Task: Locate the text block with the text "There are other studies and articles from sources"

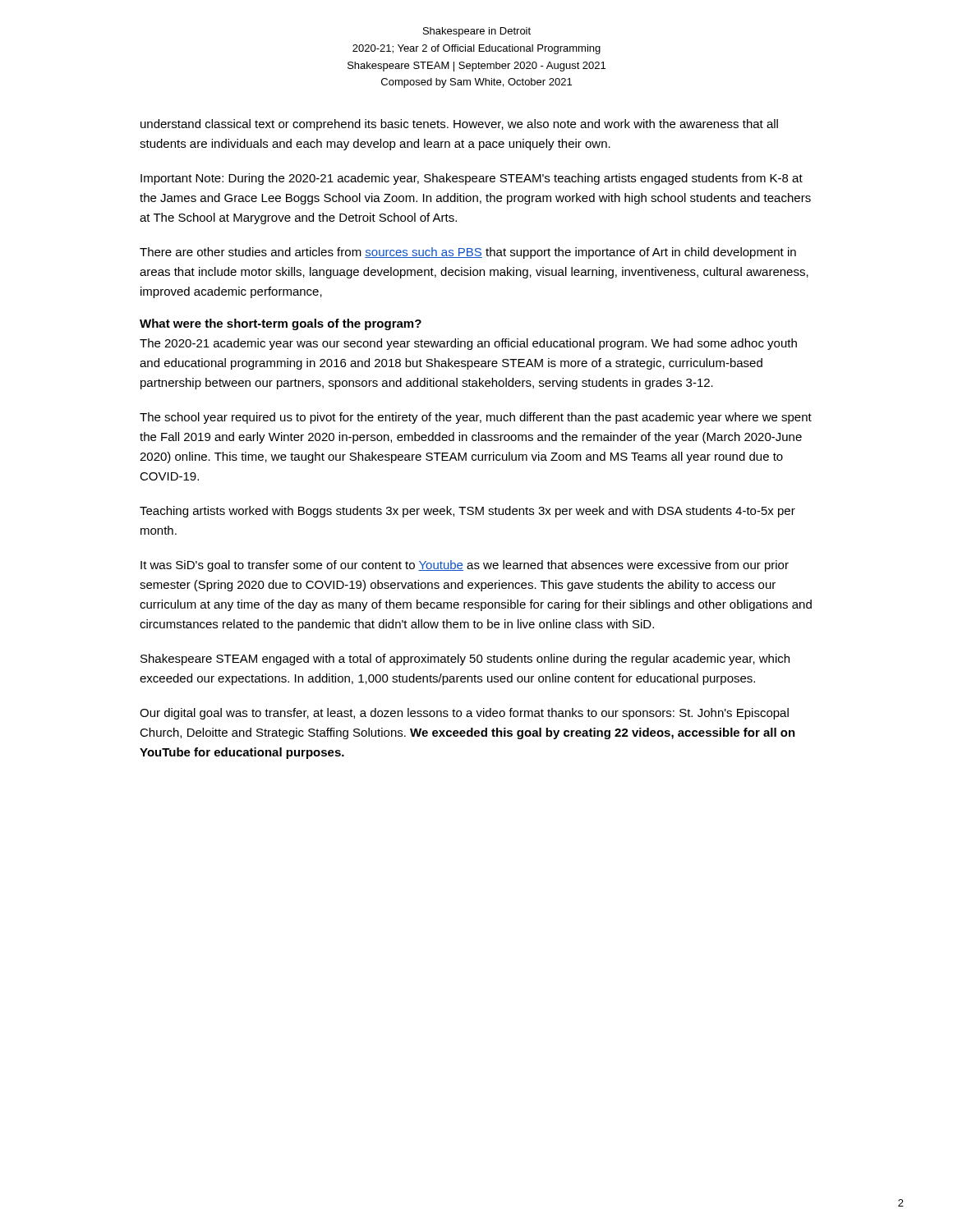Action: coord(474,272)
